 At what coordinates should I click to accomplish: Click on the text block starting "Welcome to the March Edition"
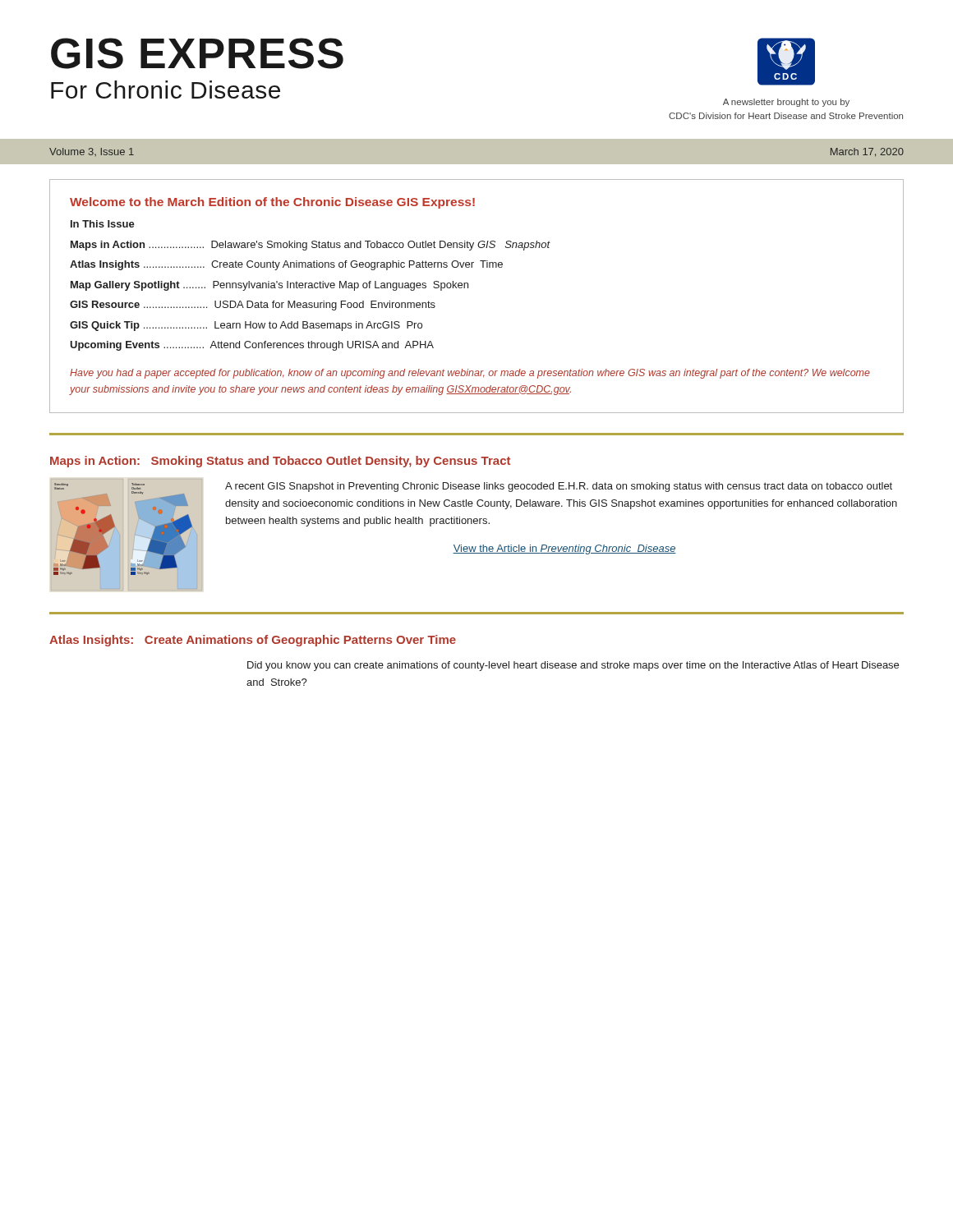pyautogui.click(x=273, y=201)
